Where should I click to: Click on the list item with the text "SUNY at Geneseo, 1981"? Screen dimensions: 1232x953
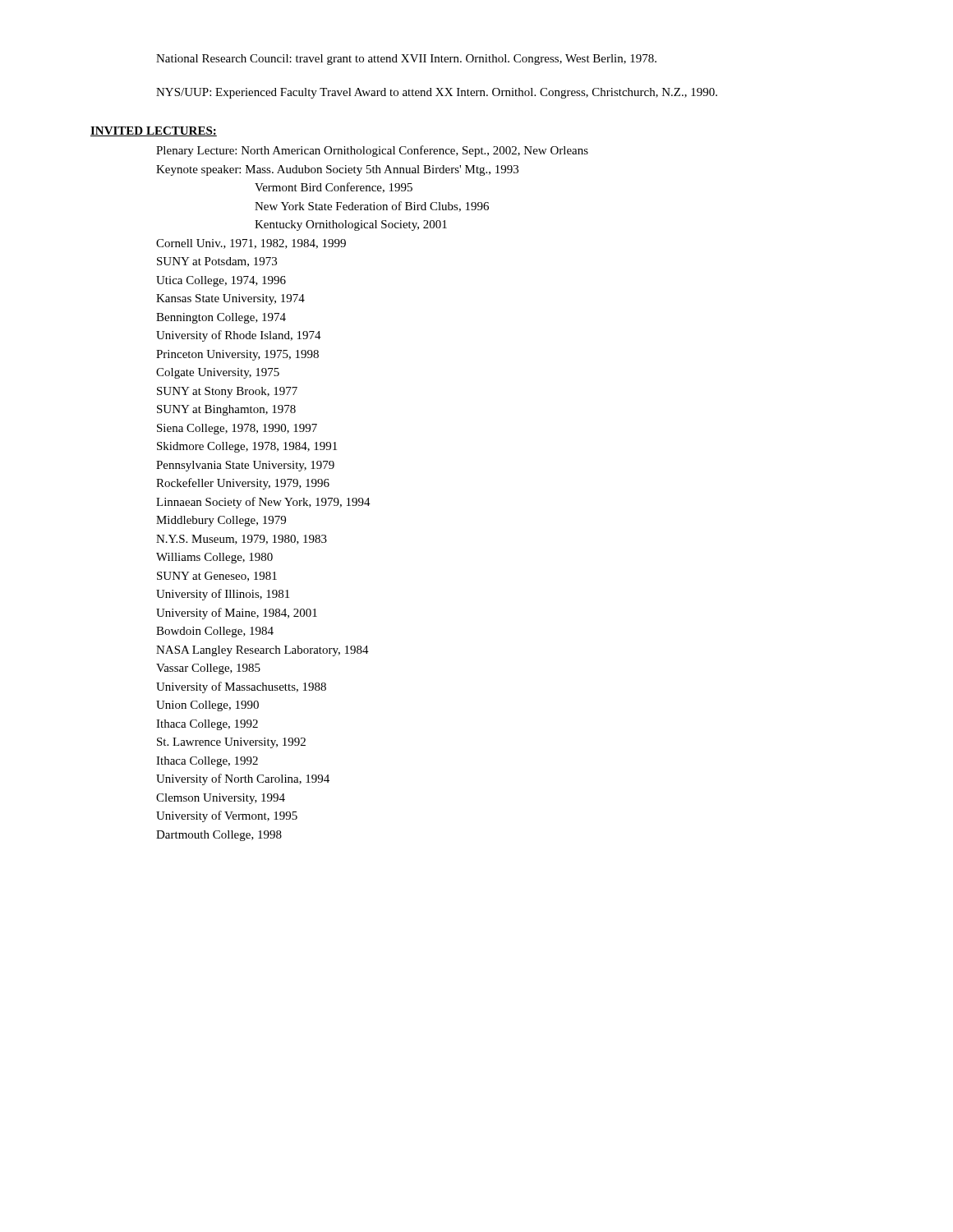[x=217, y=575]
